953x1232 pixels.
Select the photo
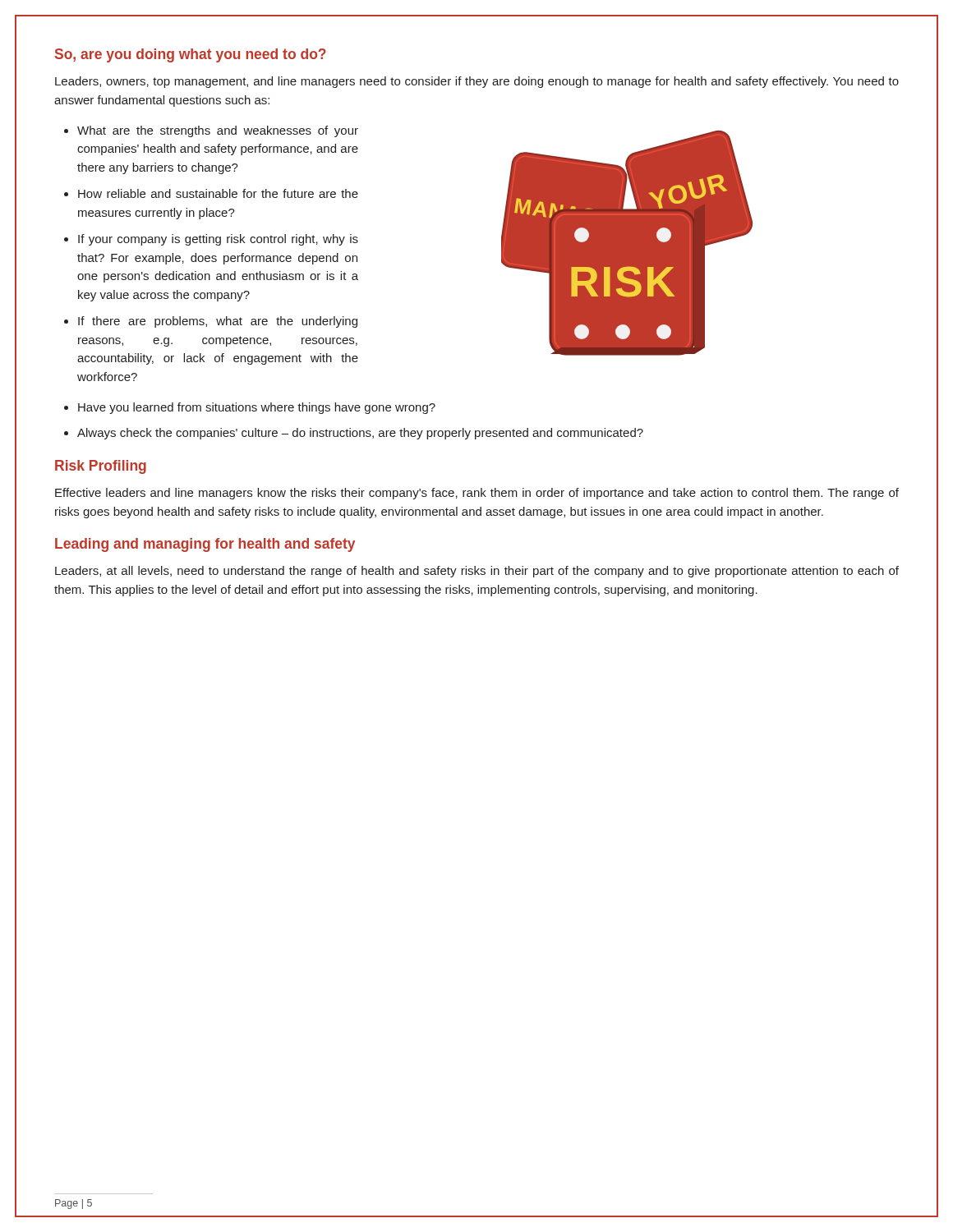629,243
